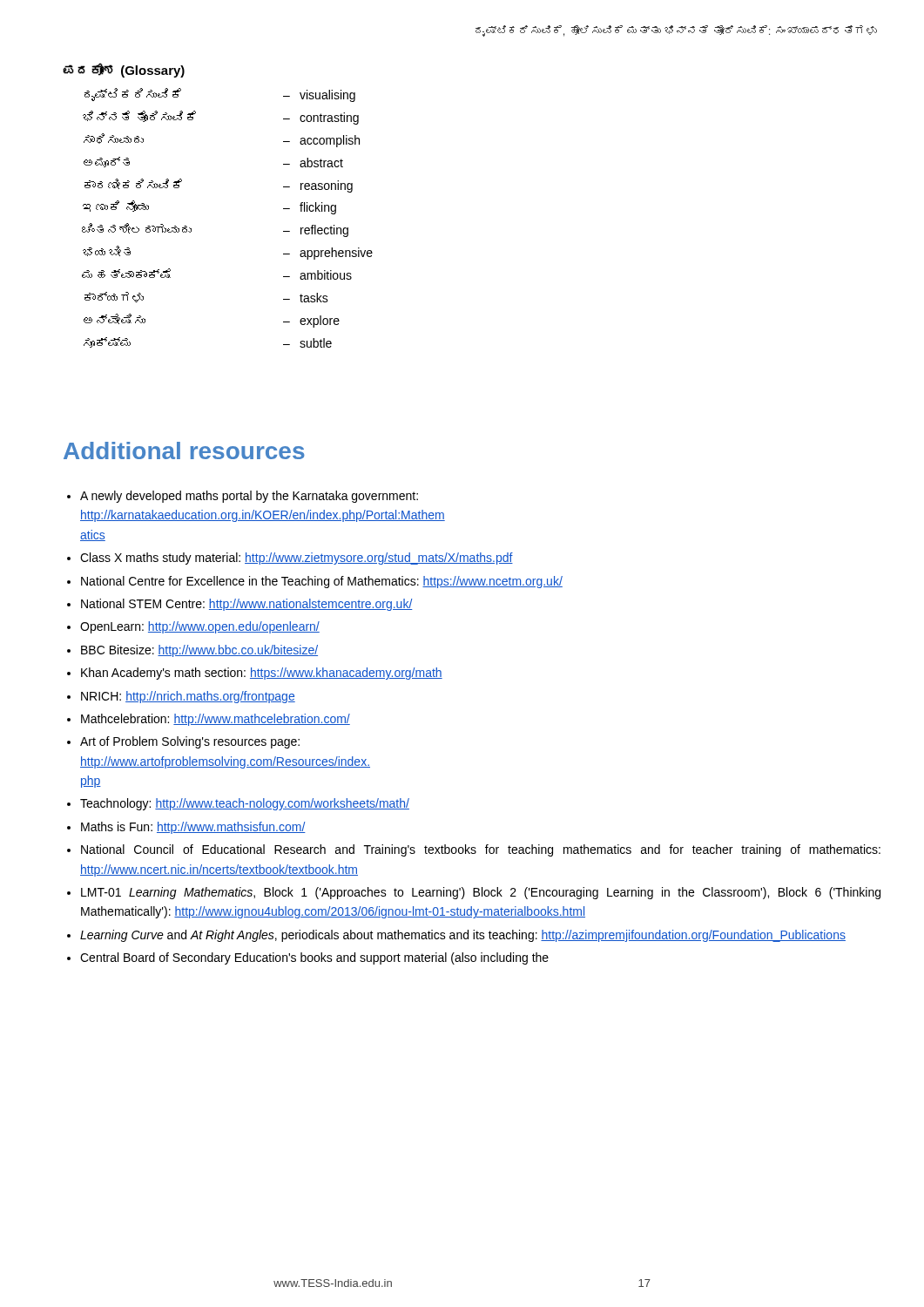Click where it says "NRICH: http://nrich.maths.org/frontpage"
This screenshot has width=924, height=1307.
188,696
